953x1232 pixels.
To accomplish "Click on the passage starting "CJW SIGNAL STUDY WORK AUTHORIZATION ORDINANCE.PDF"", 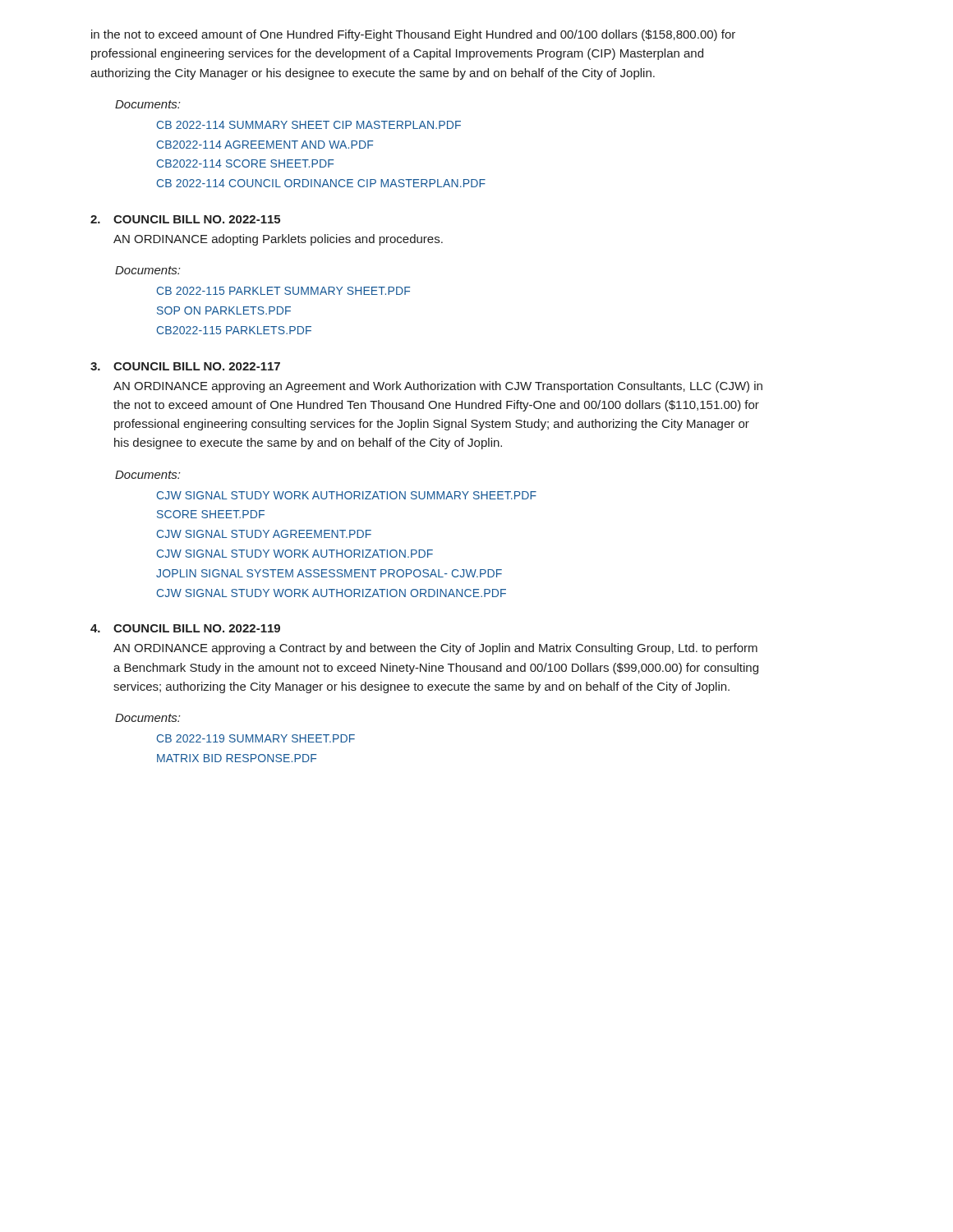I will pyautogui.click(x=460, y=593).
